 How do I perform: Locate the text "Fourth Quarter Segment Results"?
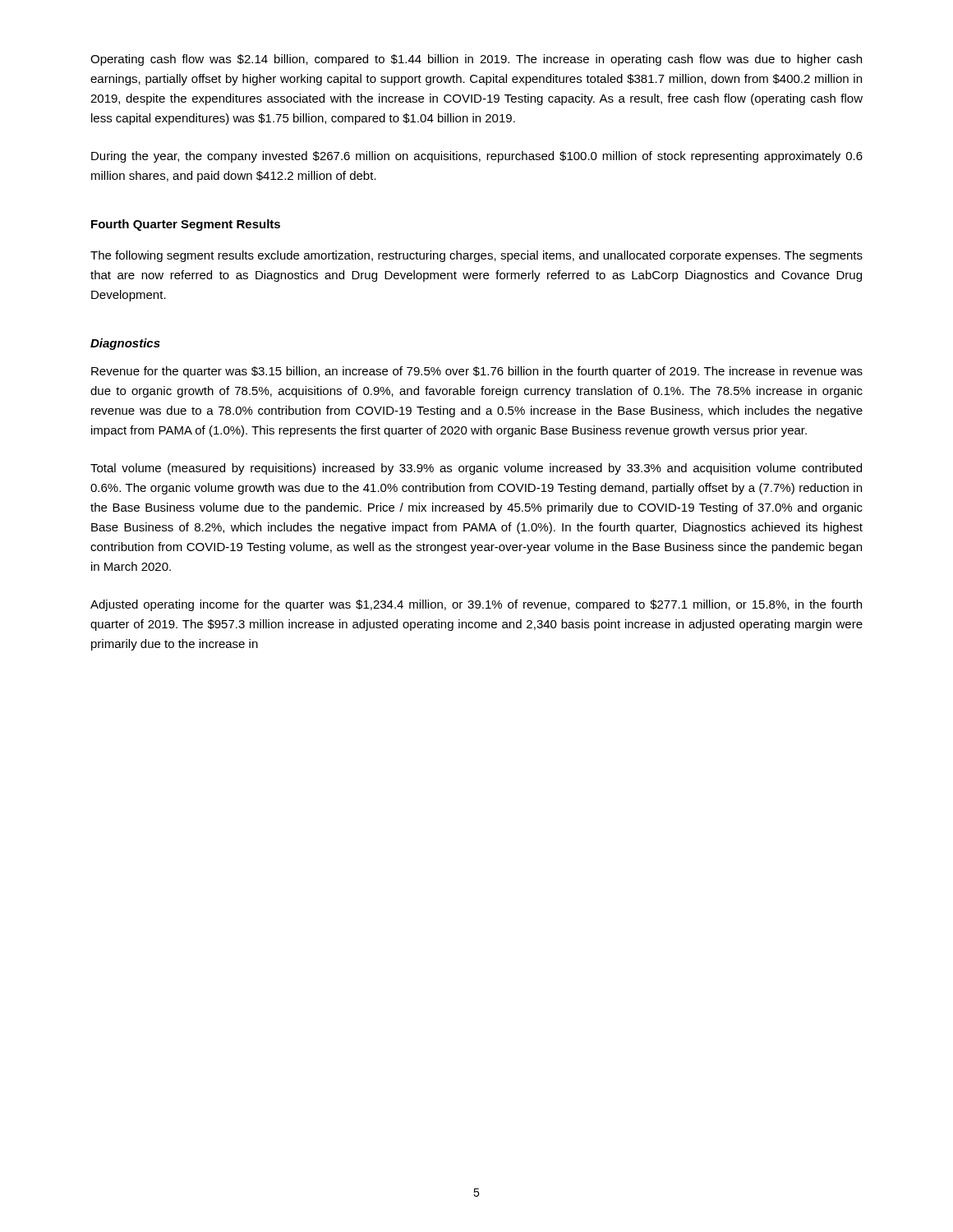coord(186,224)
